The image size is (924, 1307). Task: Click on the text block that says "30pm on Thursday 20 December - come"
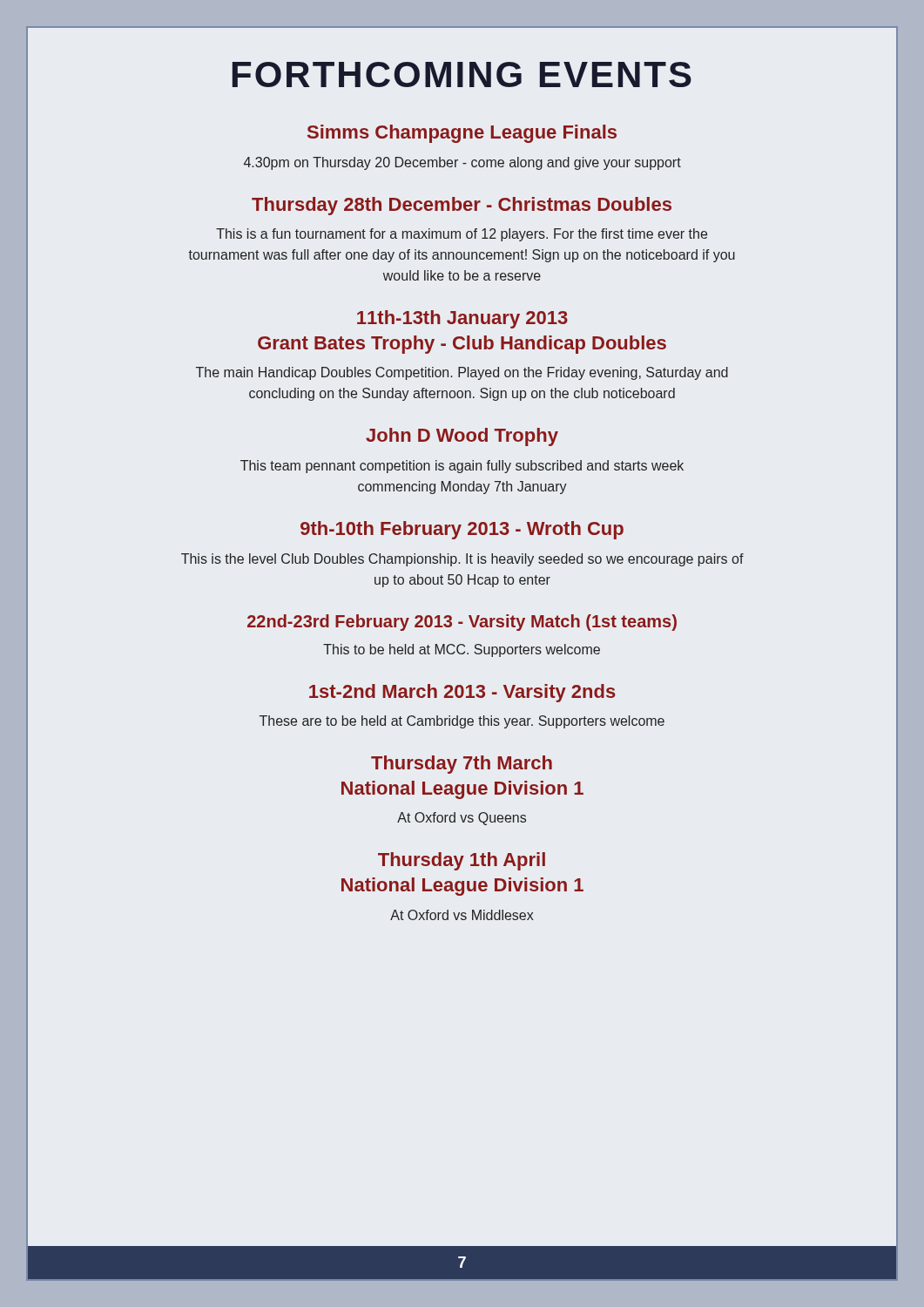coord(462,162)
